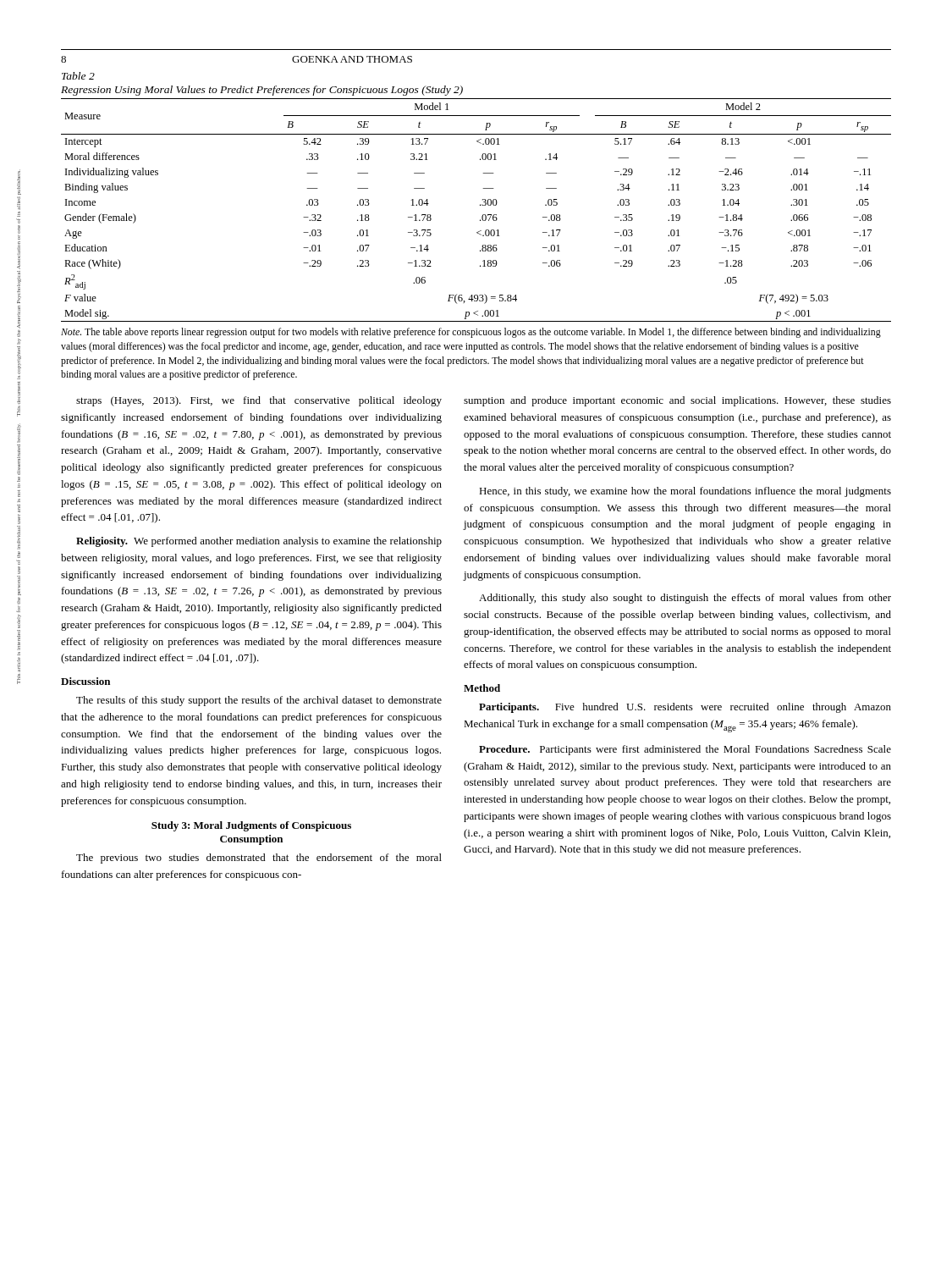The image size is (952, 1270).
Task: Locate the region starting "The previous two studies"
Action: click(x=251, y=866)
